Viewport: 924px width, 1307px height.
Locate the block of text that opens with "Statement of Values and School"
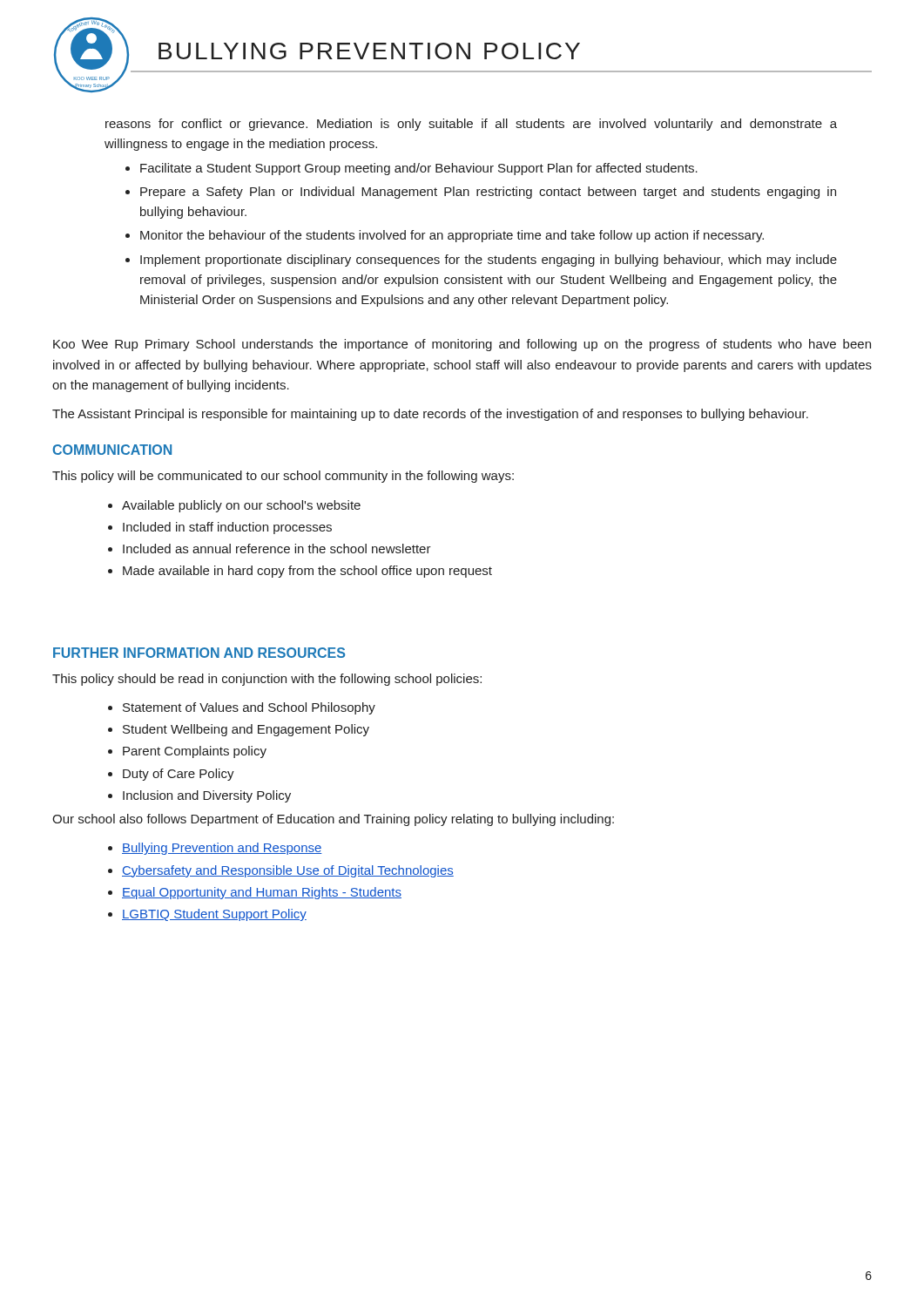(249, 708)
